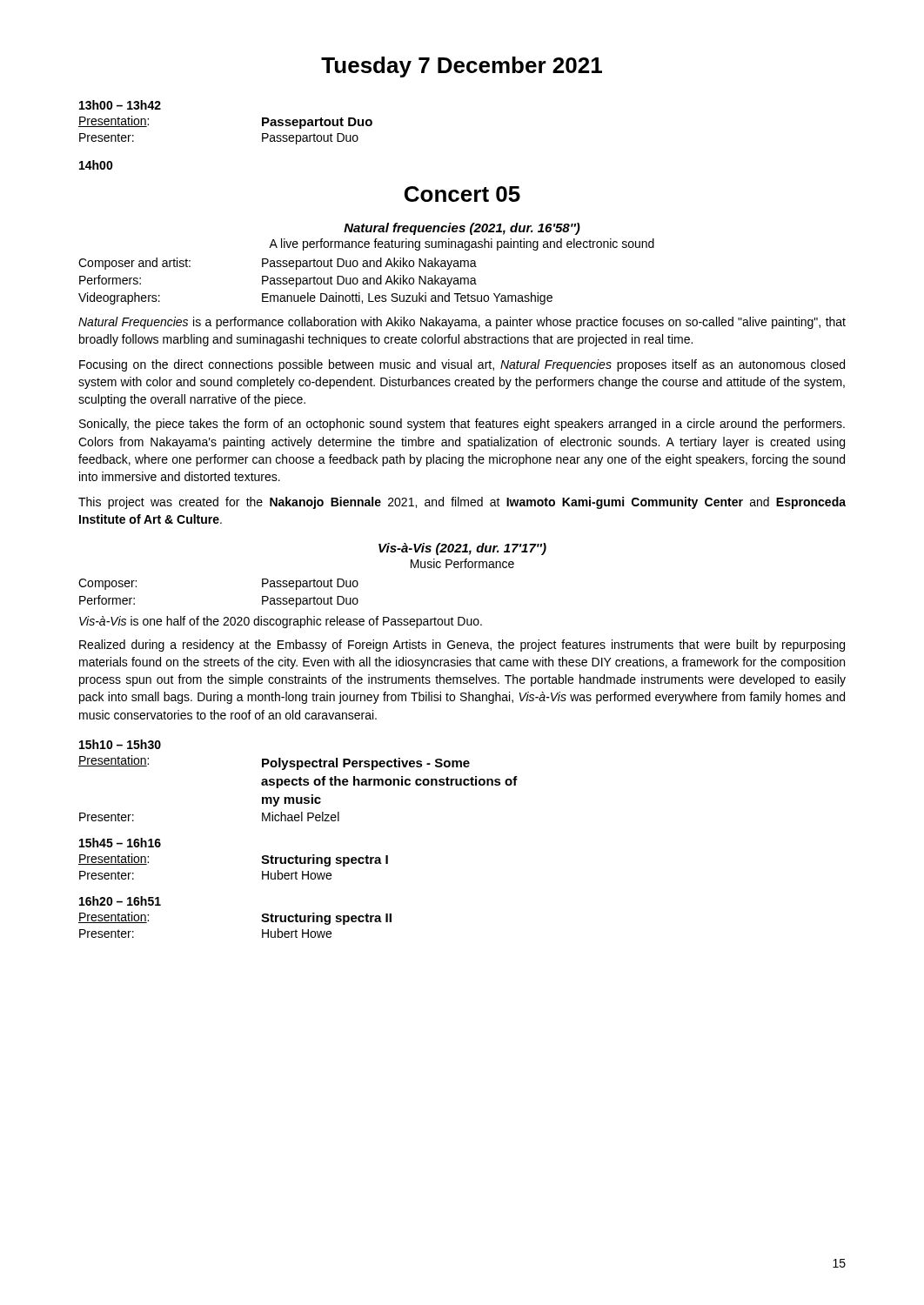
Task: Select the block starting "13h00 – 13h42"
Action: coord(120,105)
